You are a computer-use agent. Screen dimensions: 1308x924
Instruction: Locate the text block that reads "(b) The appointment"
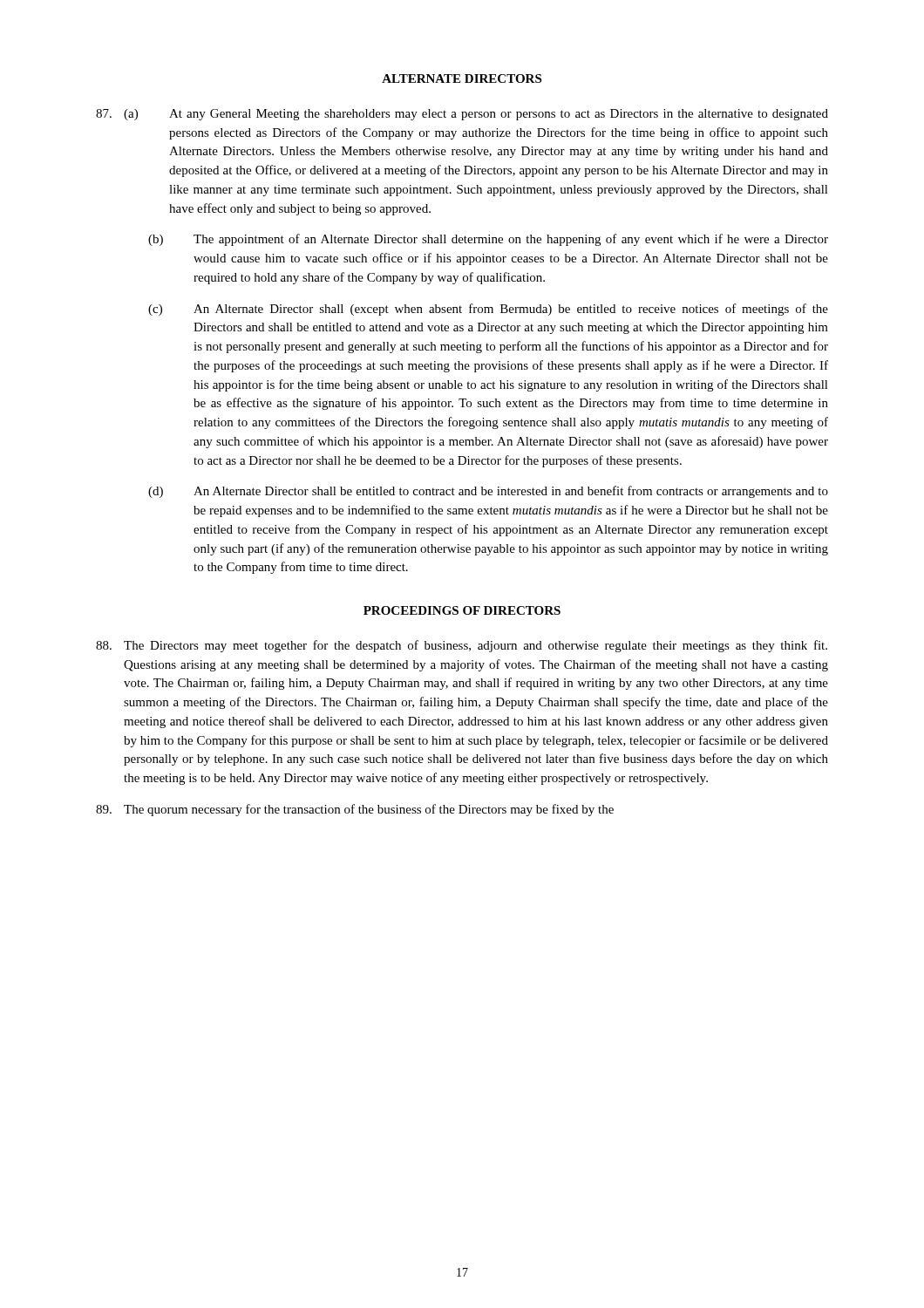pos(488,259)
